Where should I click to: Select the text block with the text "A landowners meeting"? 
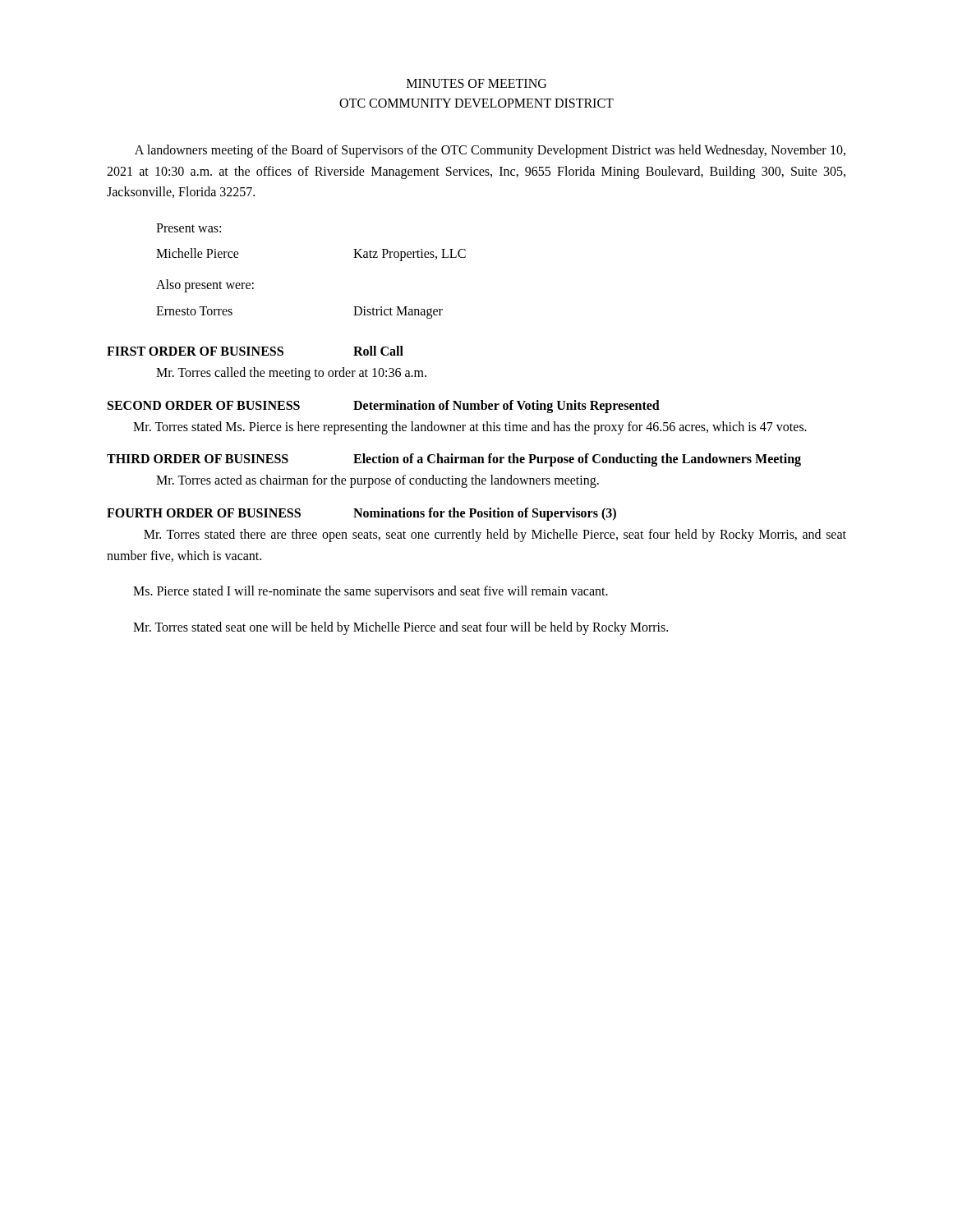point(476,171)
